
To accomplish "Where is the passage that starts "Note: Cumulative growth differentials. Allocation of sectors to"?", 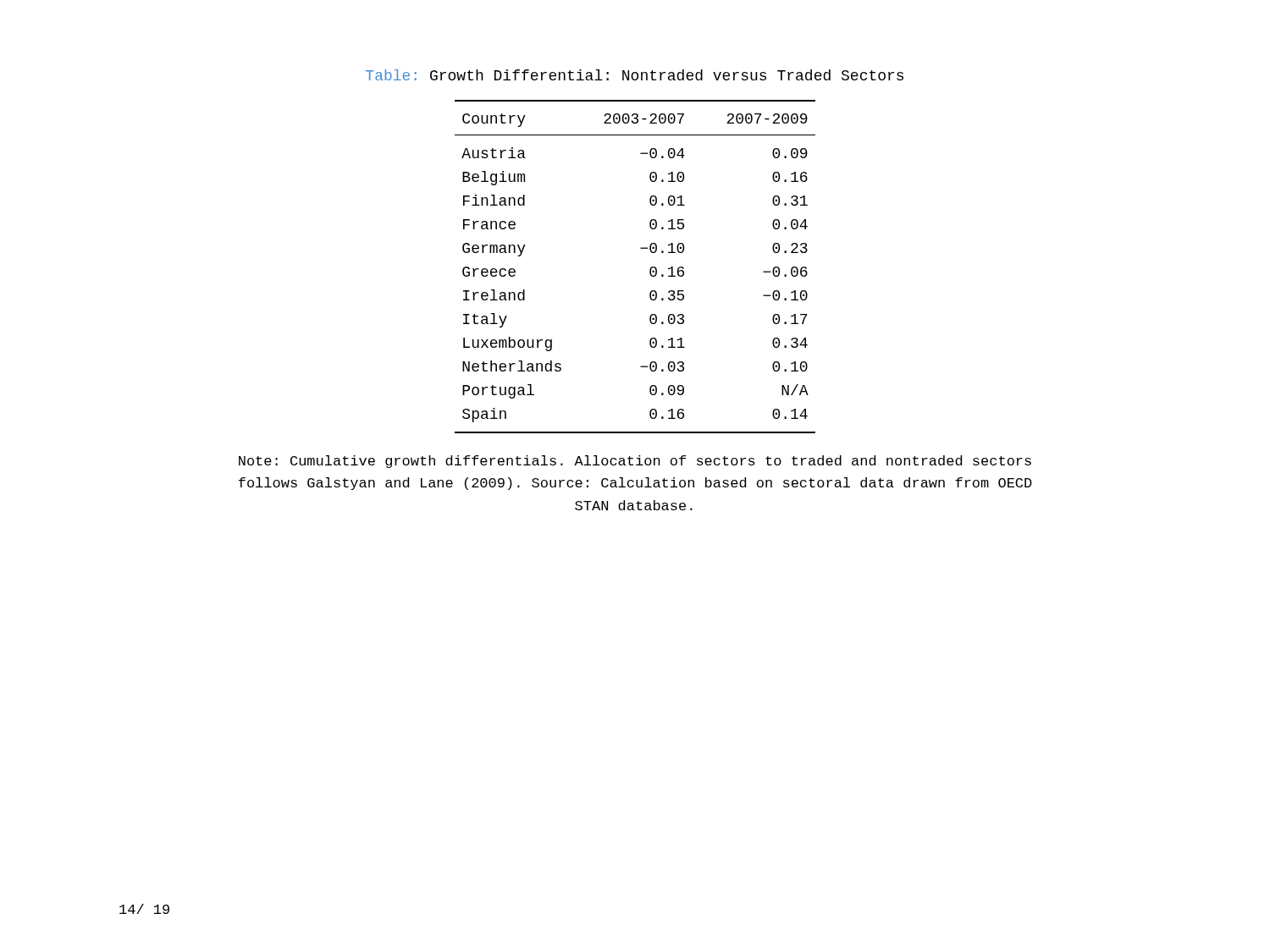I will [x=635, y=484].
